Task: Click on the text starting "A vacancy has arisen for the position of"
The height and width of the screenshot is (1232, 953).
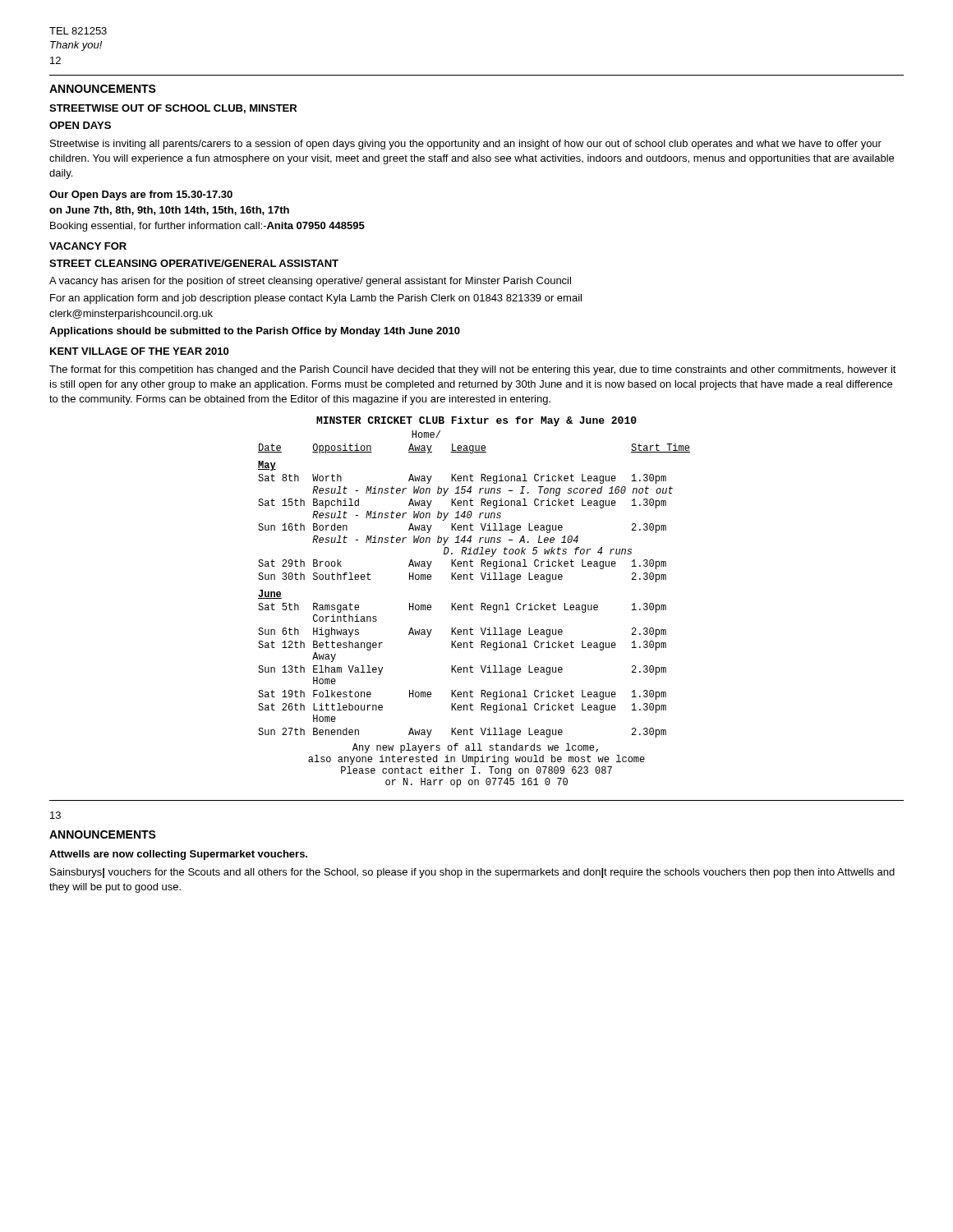Action: tap(310, 280)
